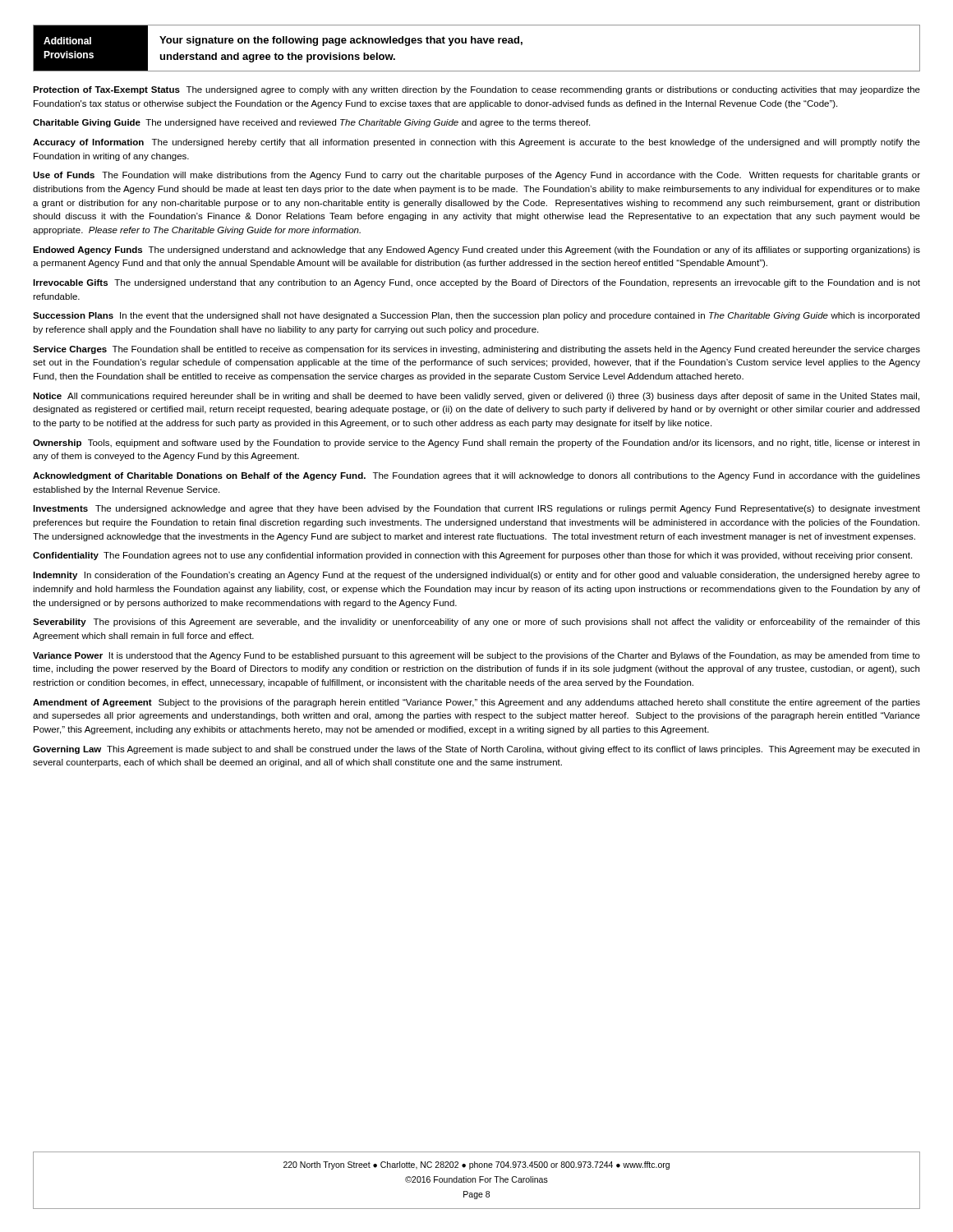953x1232 pixels.
Task: Locate the text block that says "Endowed Agency Funds The undersigned"
Action: click(x=476, y=256)
